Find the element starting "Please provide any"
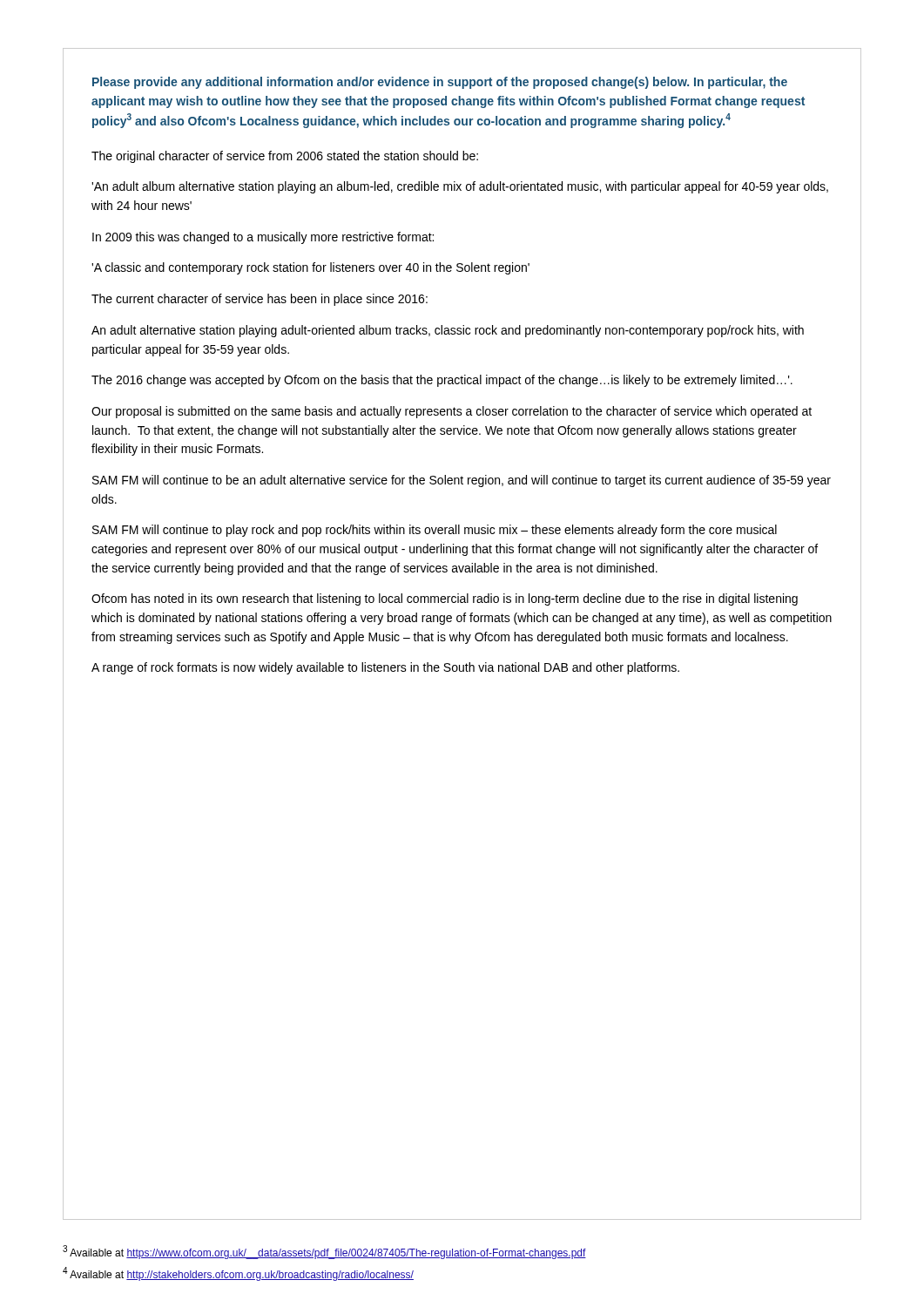This screenshot has height=1307, width=924. point(448,101)
